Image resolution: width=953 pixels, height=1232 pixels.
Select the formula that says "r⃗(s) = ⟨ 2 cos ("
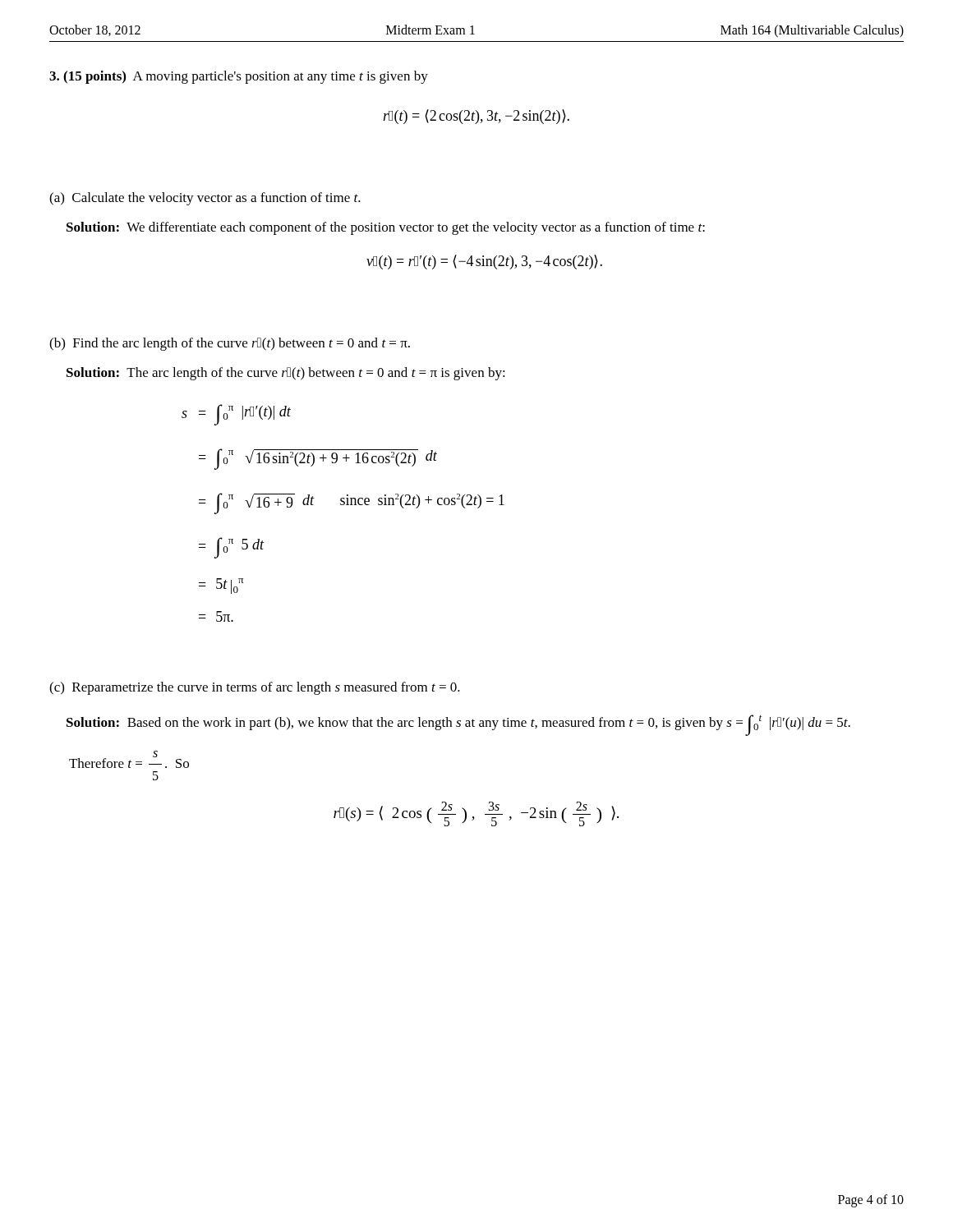pyautogui.click(x=476, y=814)
